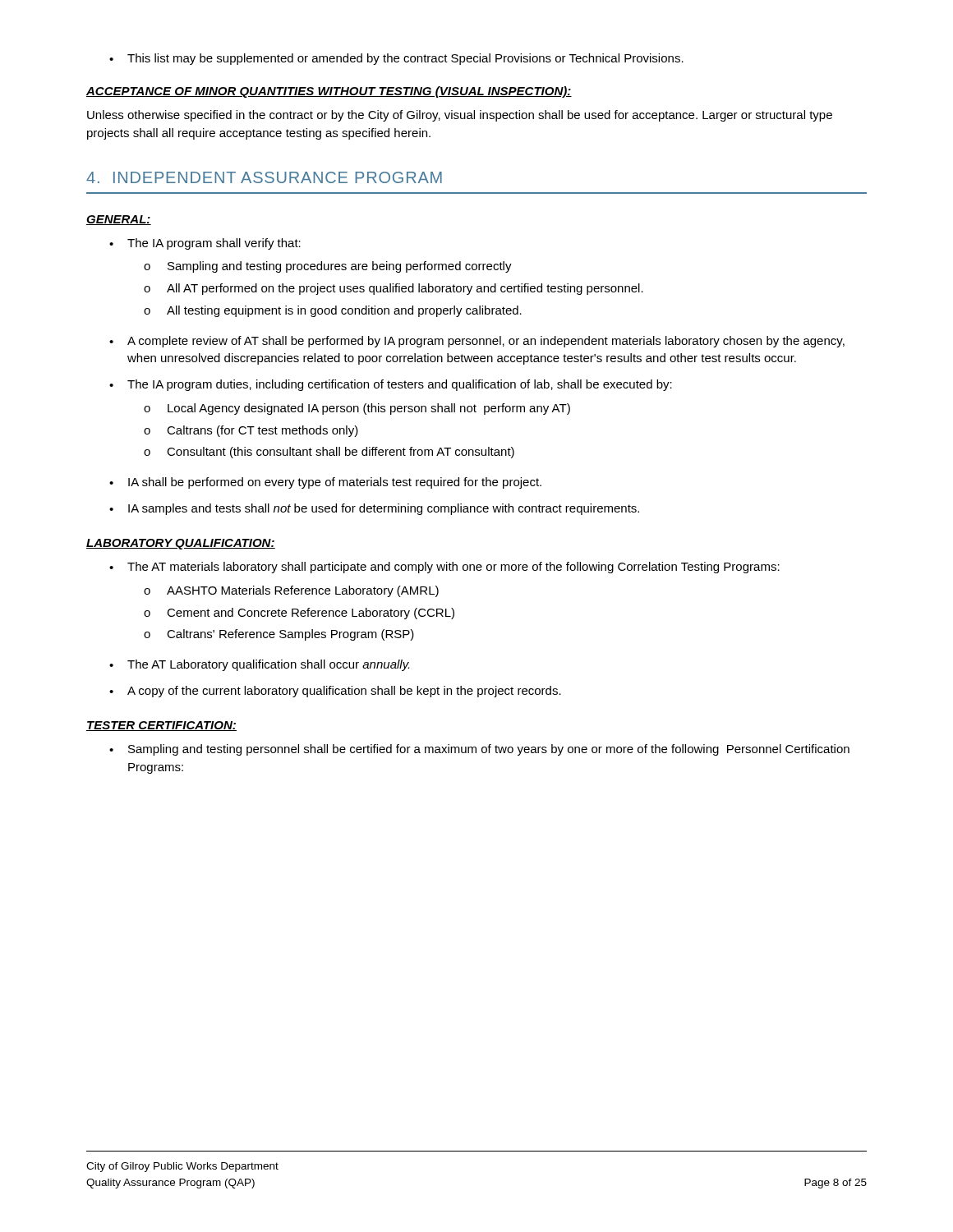
Task: Click on the text block starting "• The AT materials laboratory"
Action: tap(444, 568)
